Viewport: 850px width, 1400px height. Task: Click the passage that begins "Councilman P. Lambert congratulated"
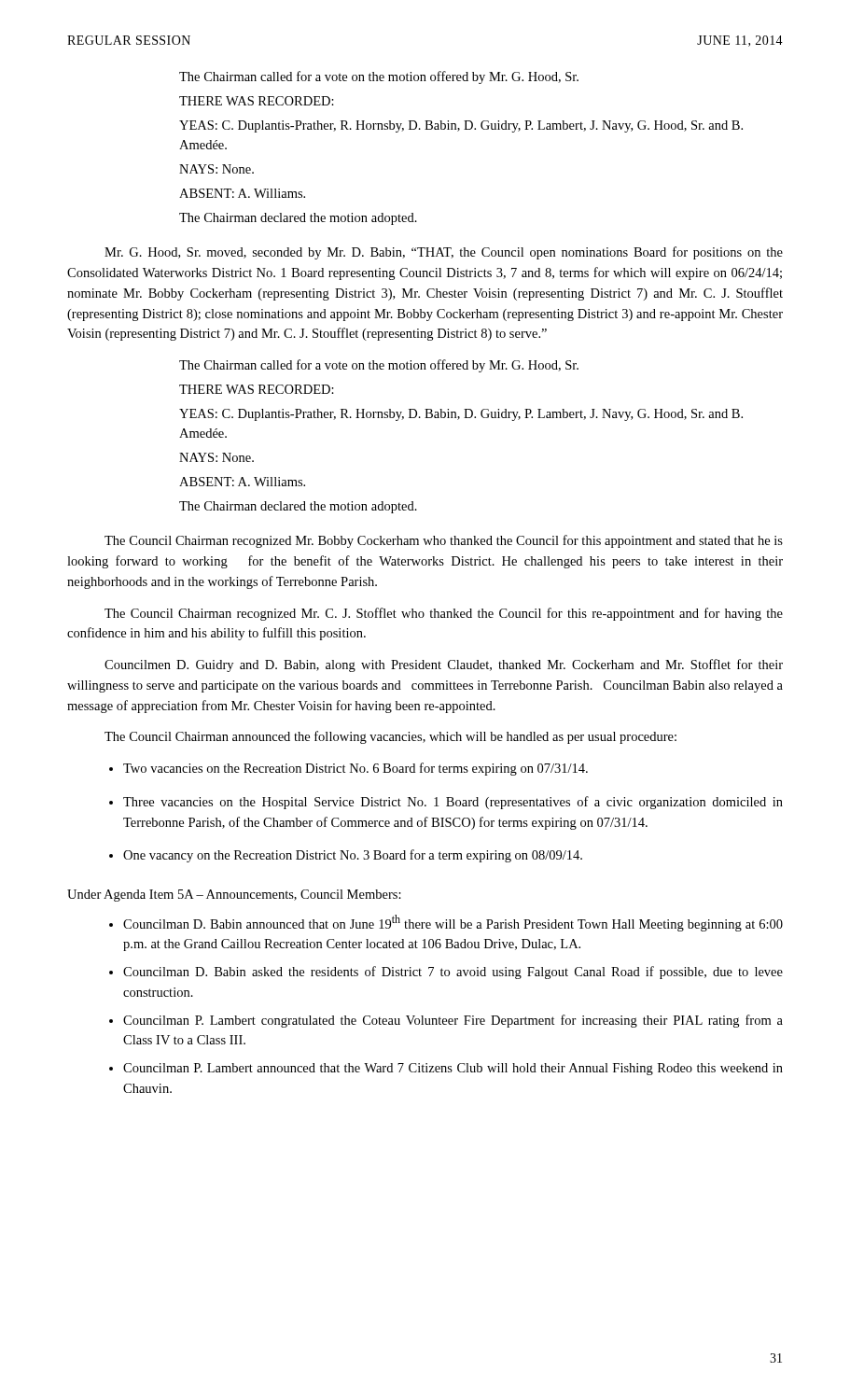[453, 1030]
